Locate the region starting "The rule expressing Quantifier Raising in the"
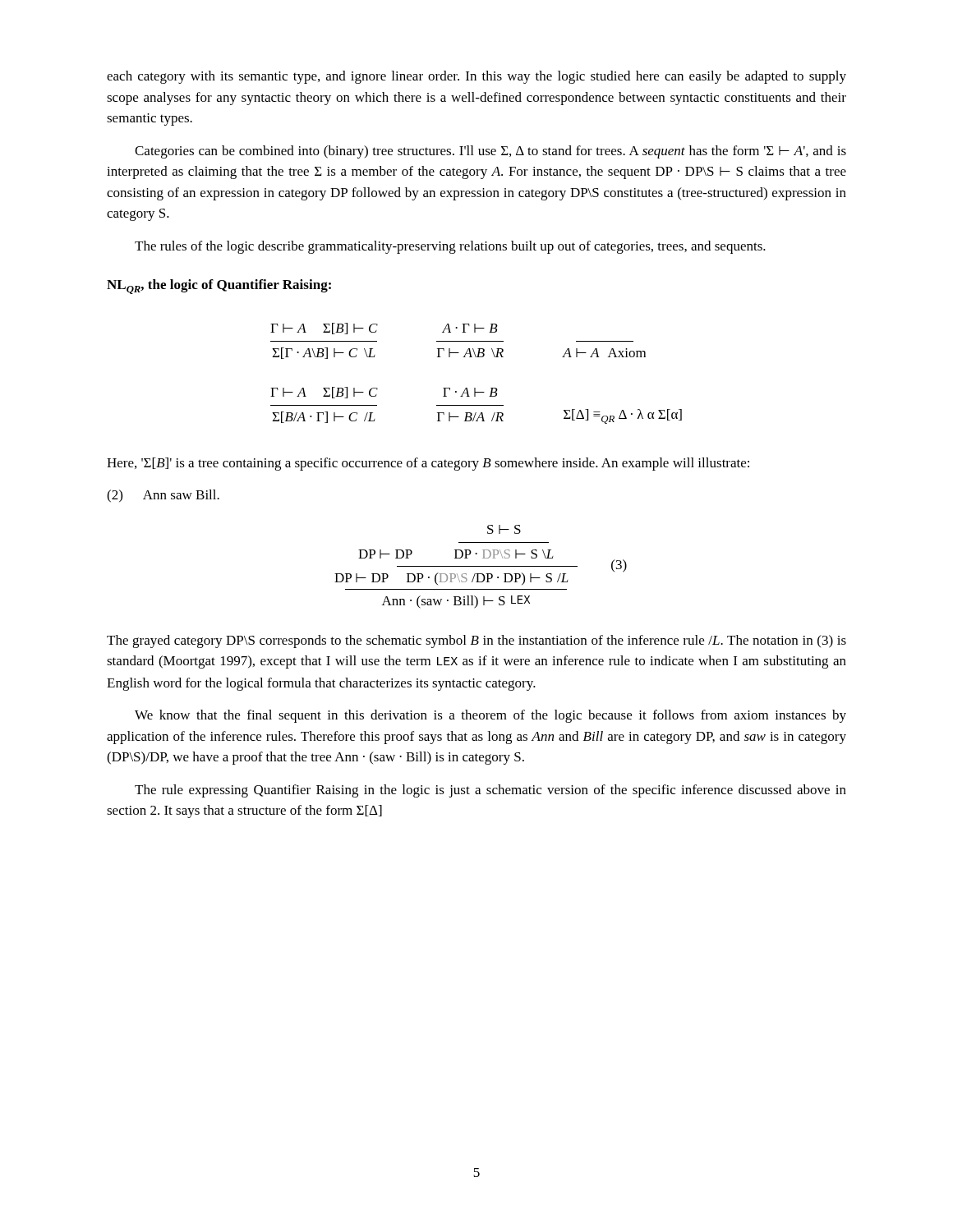This screenshot has width=953, height=1232. pos(476,800)
